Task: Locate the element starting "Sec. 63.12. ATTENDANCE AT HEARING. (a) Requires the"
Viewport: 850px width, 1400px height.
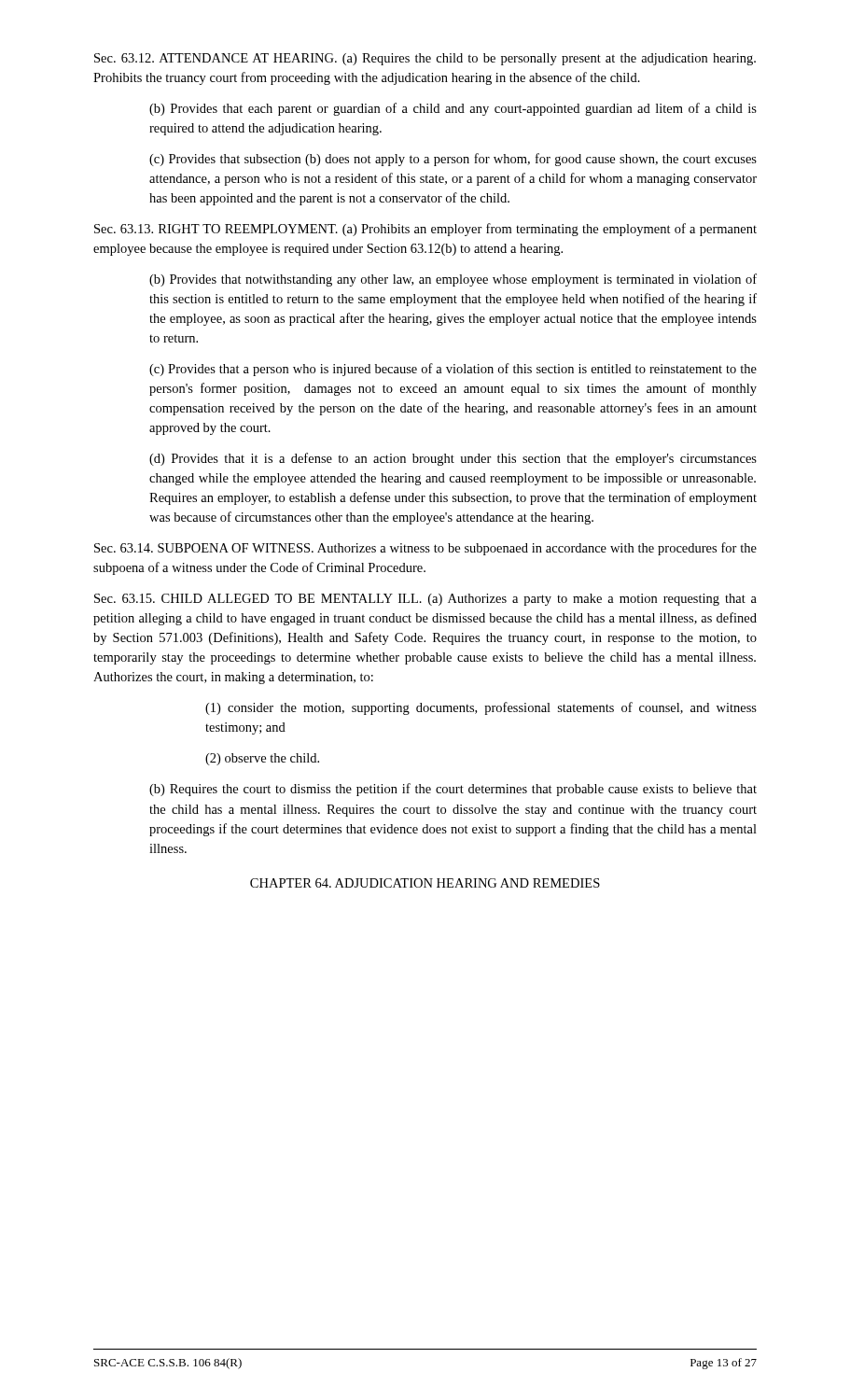Action: tap(425, 68)
